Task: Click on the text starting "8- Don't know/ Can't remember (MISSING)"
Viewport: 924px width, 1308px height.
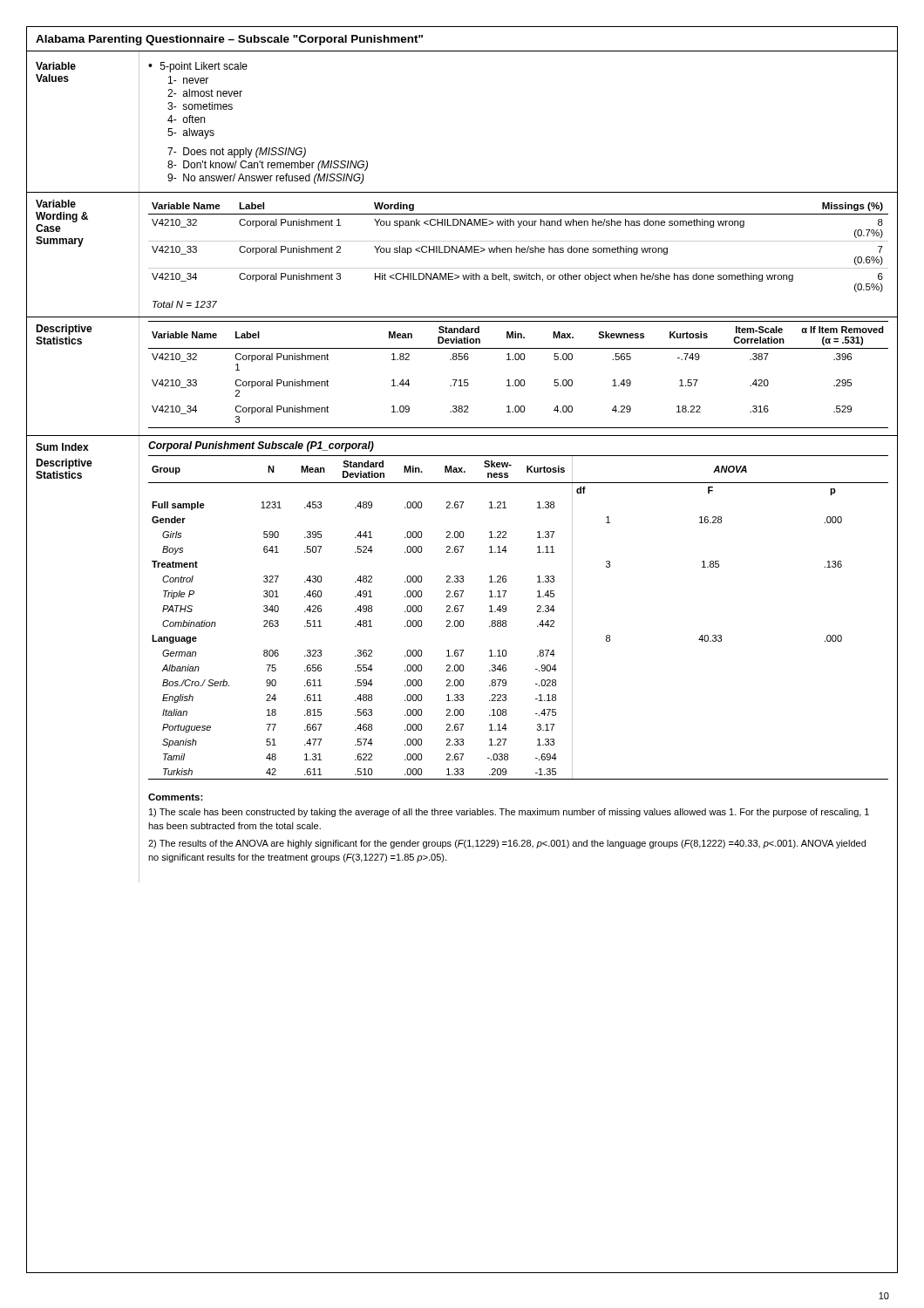Action: (x=268, y=165)
